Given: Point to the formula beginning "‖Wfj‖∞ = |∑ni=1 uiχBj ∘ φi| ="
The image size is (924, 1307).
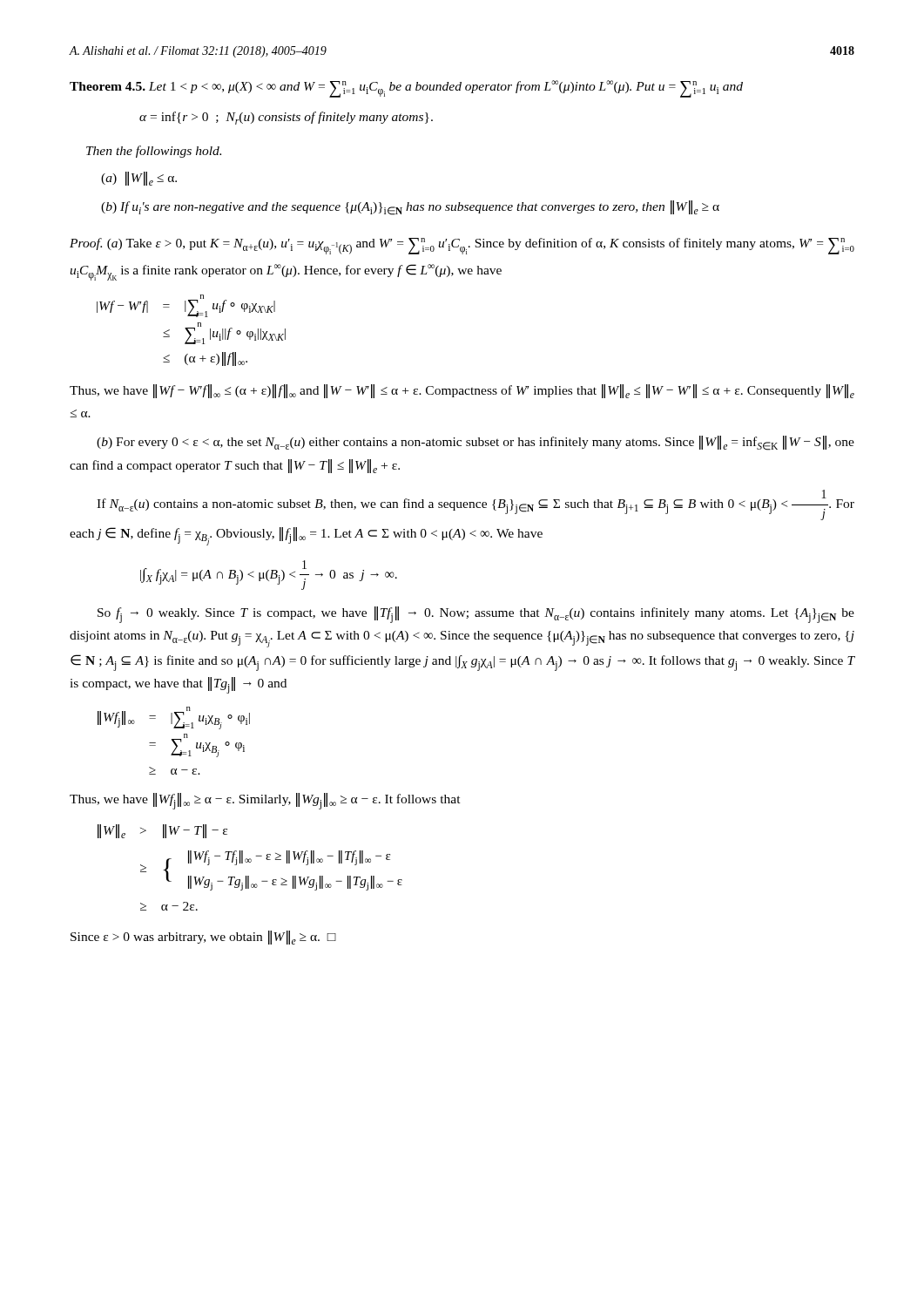Looking at the screenshot, I should pyautogui.click(x=173, y=742).
